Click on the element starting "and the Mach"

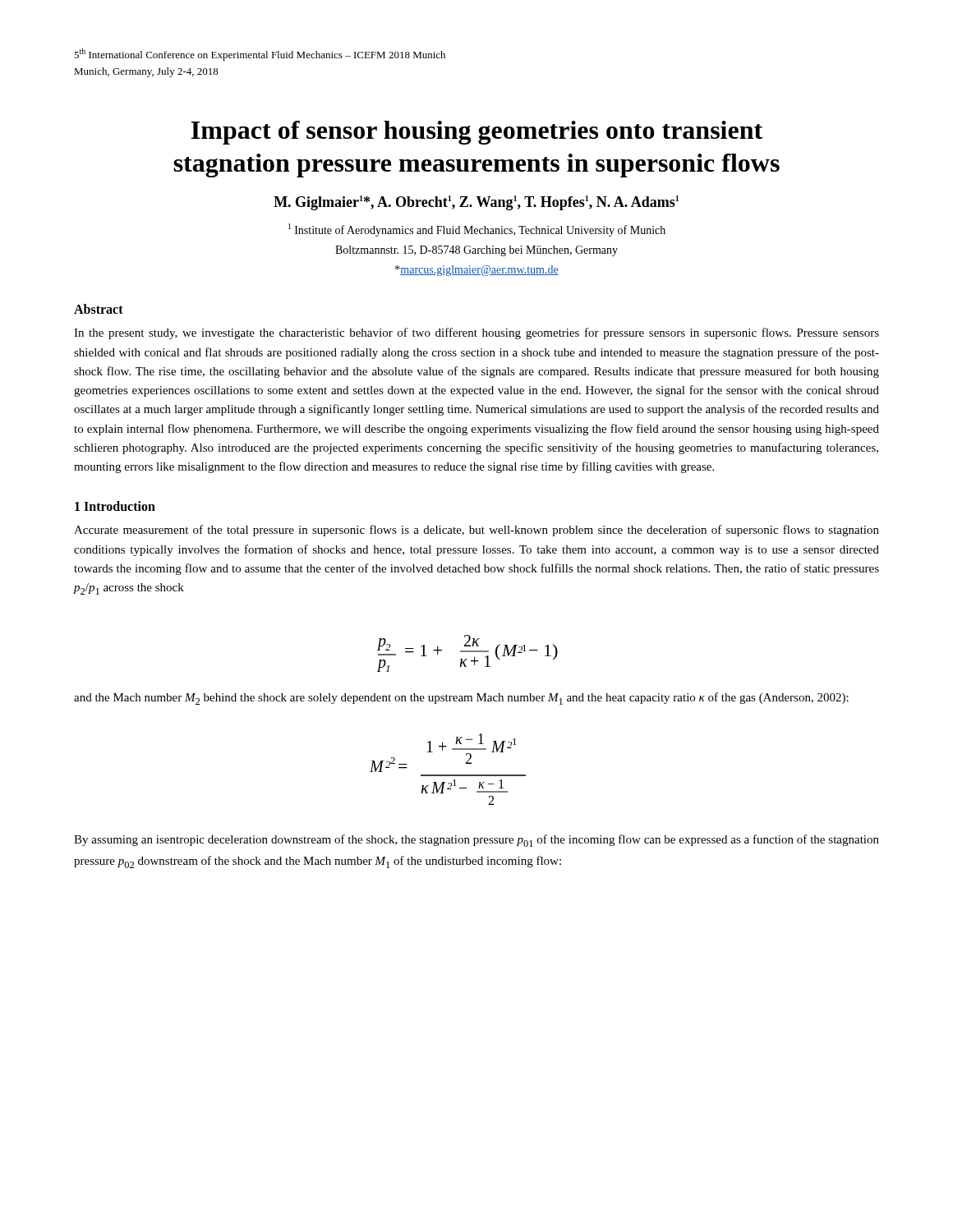(x=462, y=699)
